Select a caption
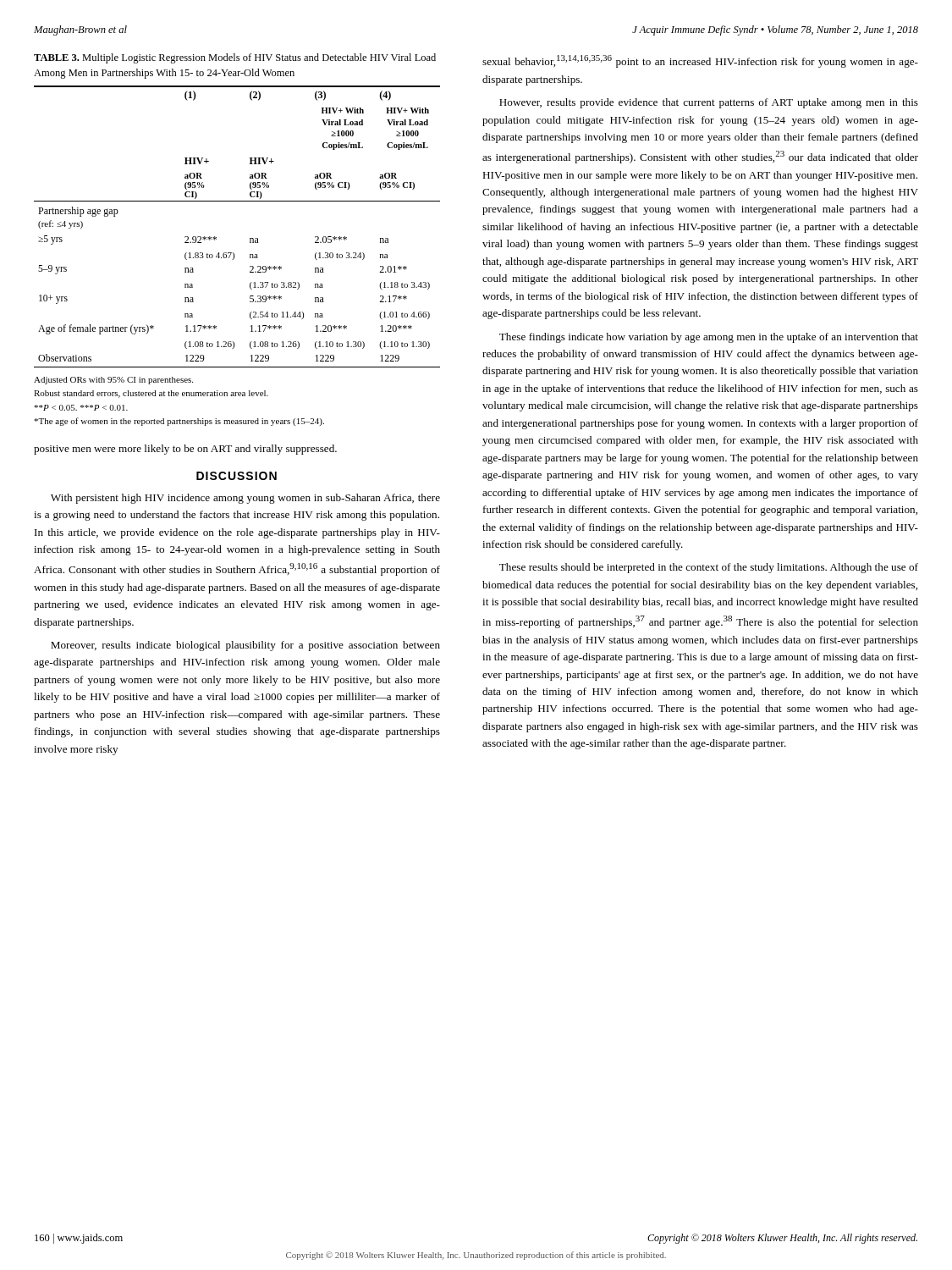Viewport: 952px width, 1270px height. tap(235, 65)
